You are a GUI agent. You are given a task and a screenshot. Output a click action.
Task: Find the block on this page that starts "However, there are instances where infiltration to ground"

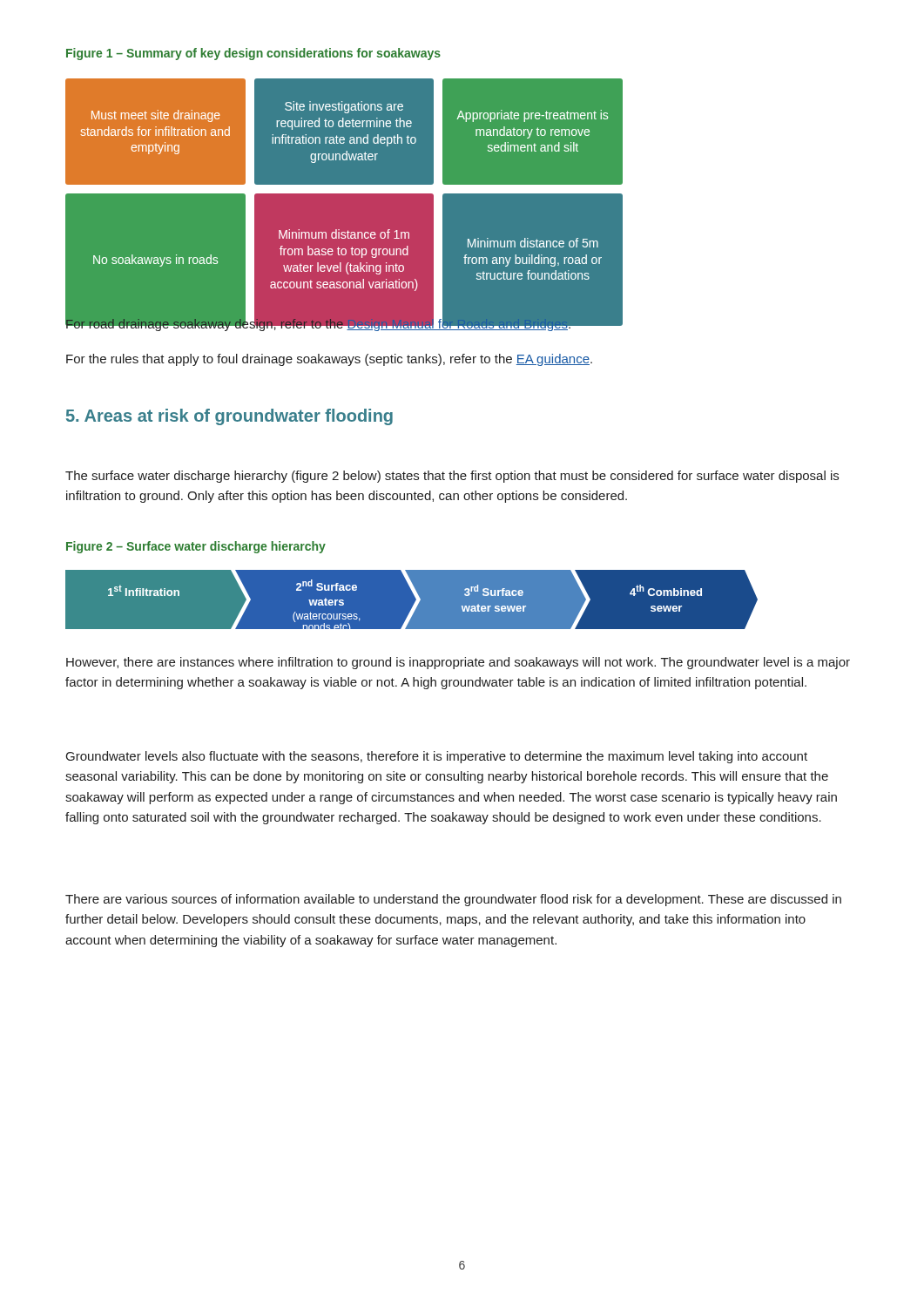tap(458, 672)
